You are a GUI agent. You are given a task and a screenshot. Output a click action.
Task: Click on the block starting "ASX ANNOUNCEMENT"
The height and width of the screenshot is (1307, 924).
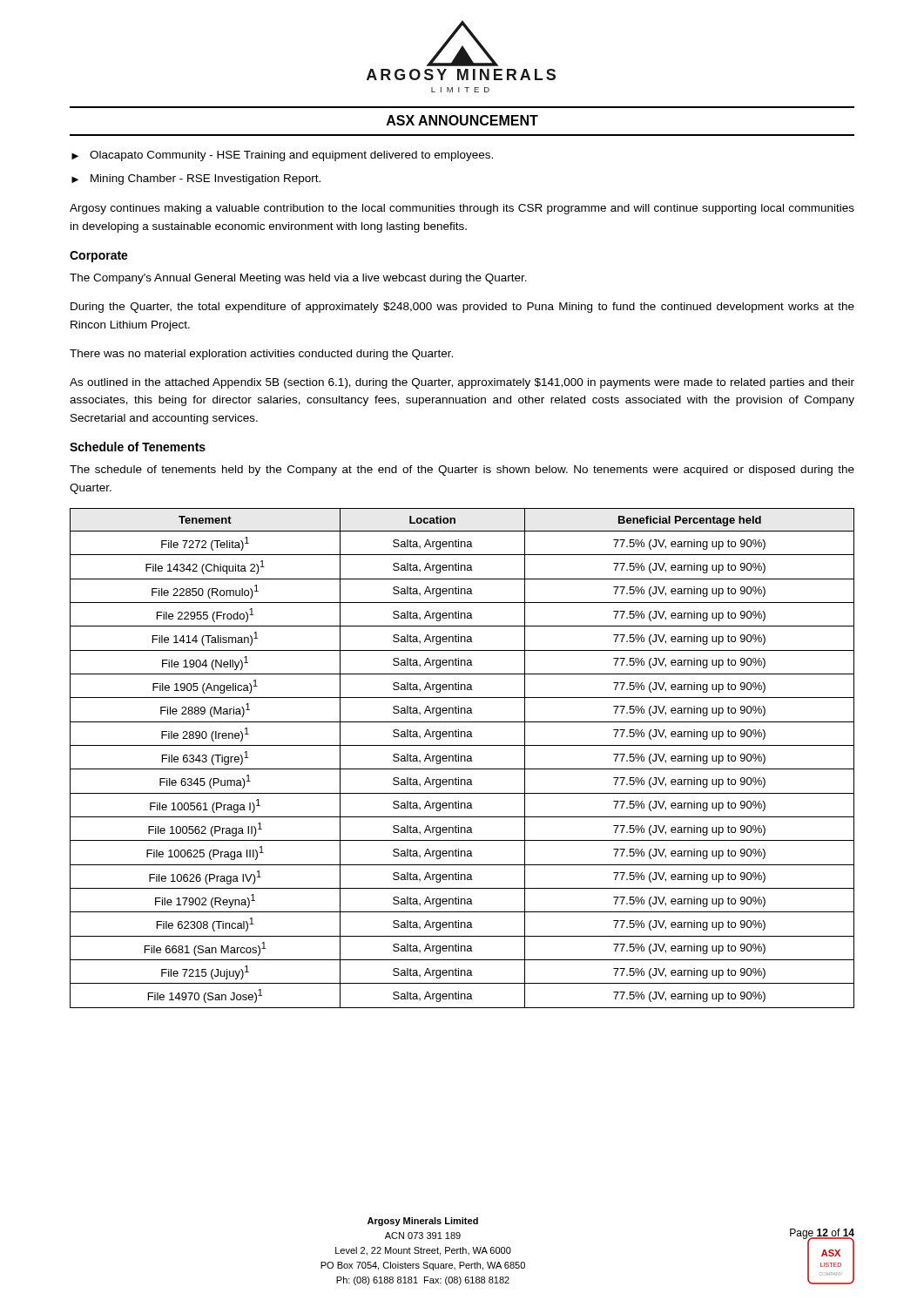coord(462,121)
